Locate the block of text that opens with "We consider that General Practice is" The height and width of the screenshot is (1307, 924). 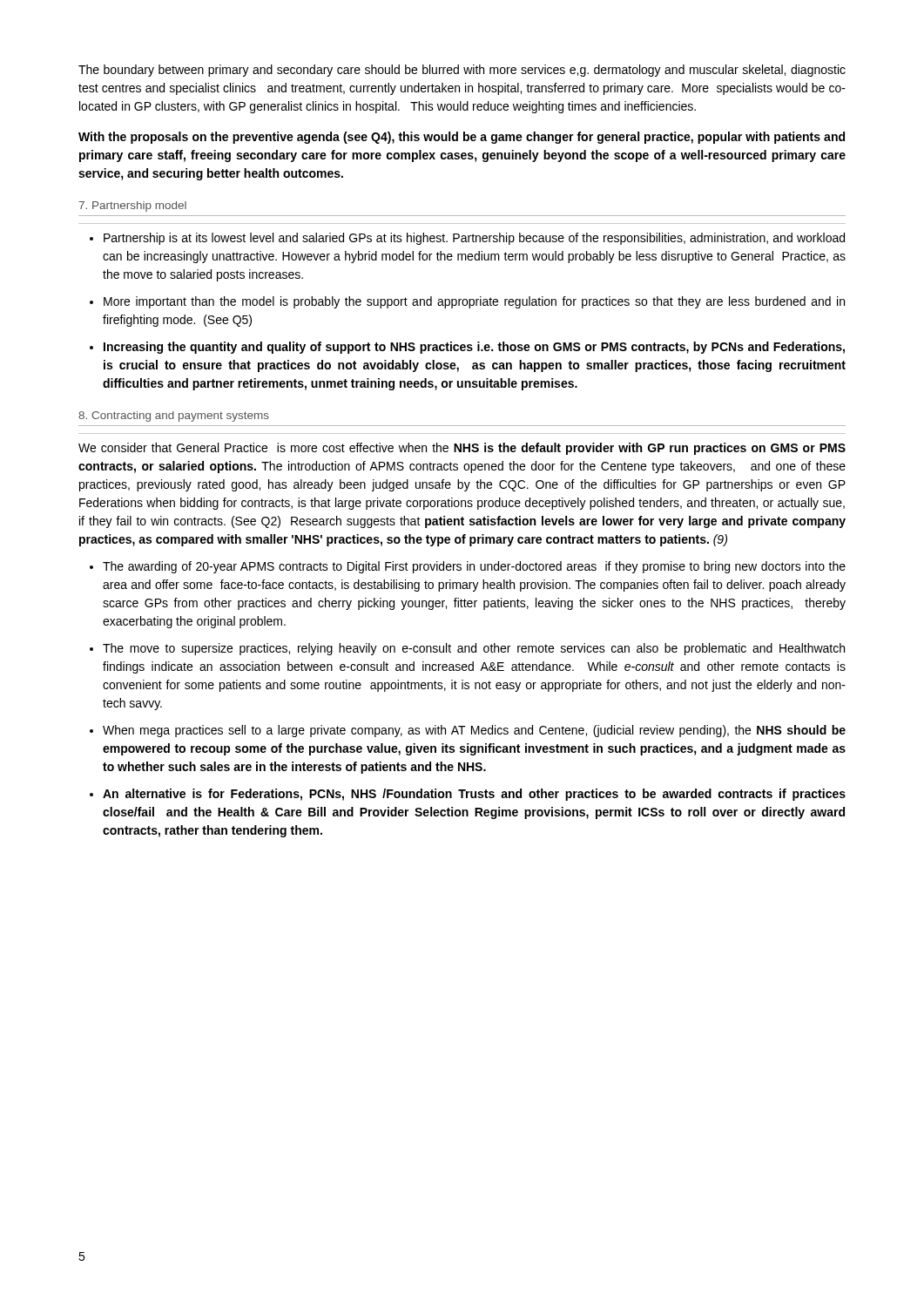tap(462, 494)
